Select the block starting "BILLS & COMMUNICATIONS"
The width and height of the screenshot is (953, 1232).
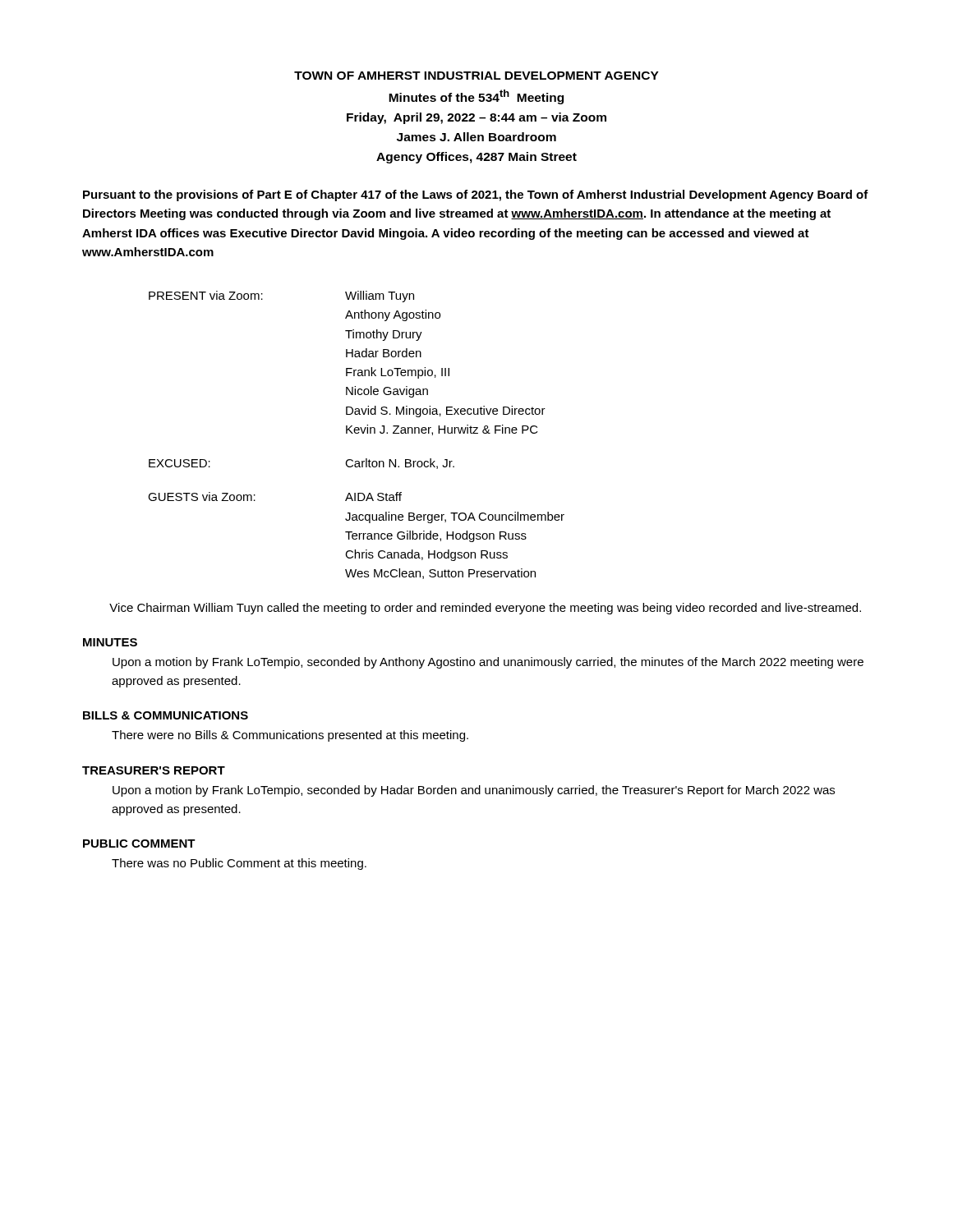[165, 715]
